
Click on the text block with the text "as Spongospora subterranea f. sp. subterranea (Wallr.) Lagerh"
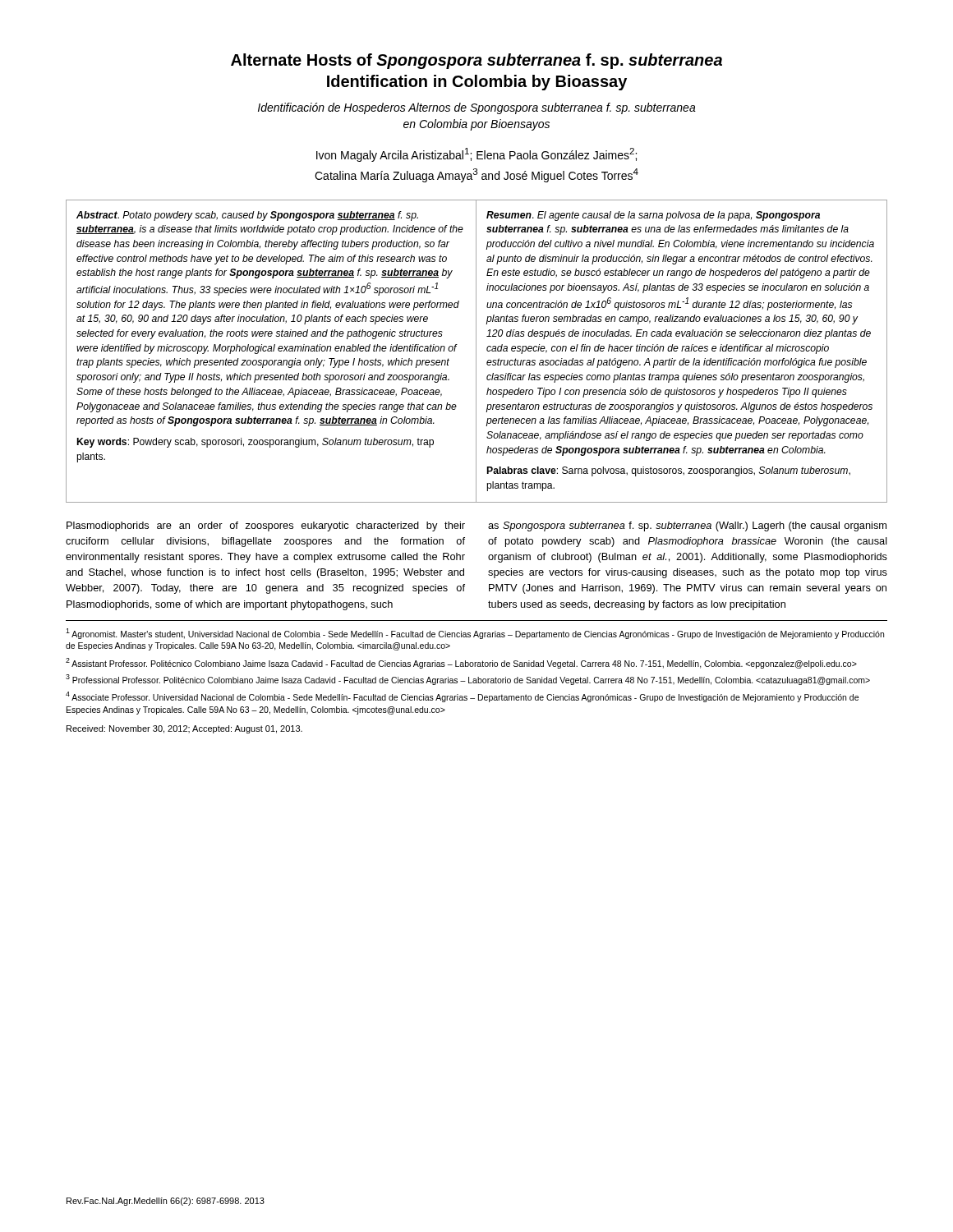tap(688, 564)
